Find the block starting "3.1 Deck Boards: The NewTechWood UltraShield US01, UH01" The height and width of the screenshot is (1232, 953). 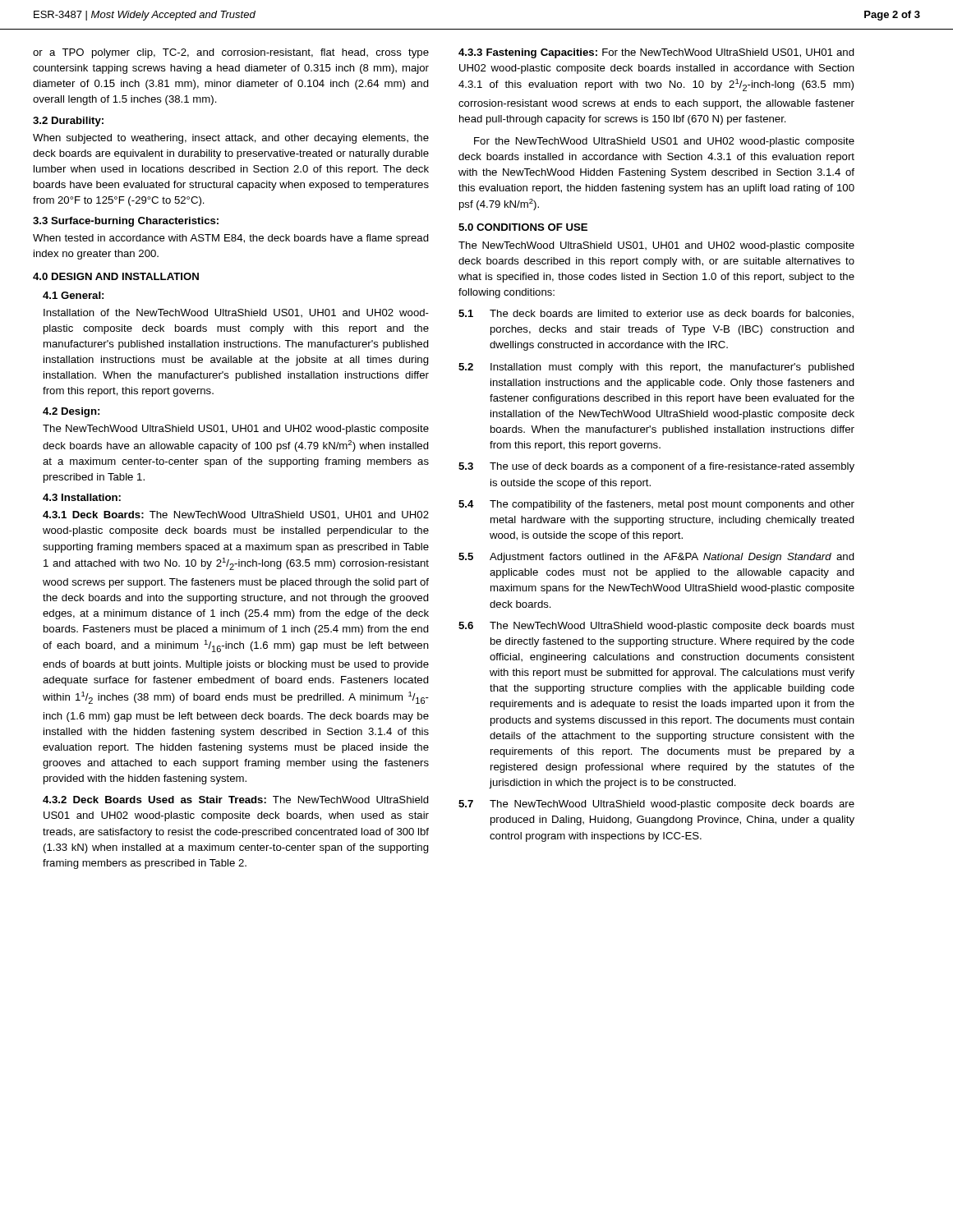(236, 647)
